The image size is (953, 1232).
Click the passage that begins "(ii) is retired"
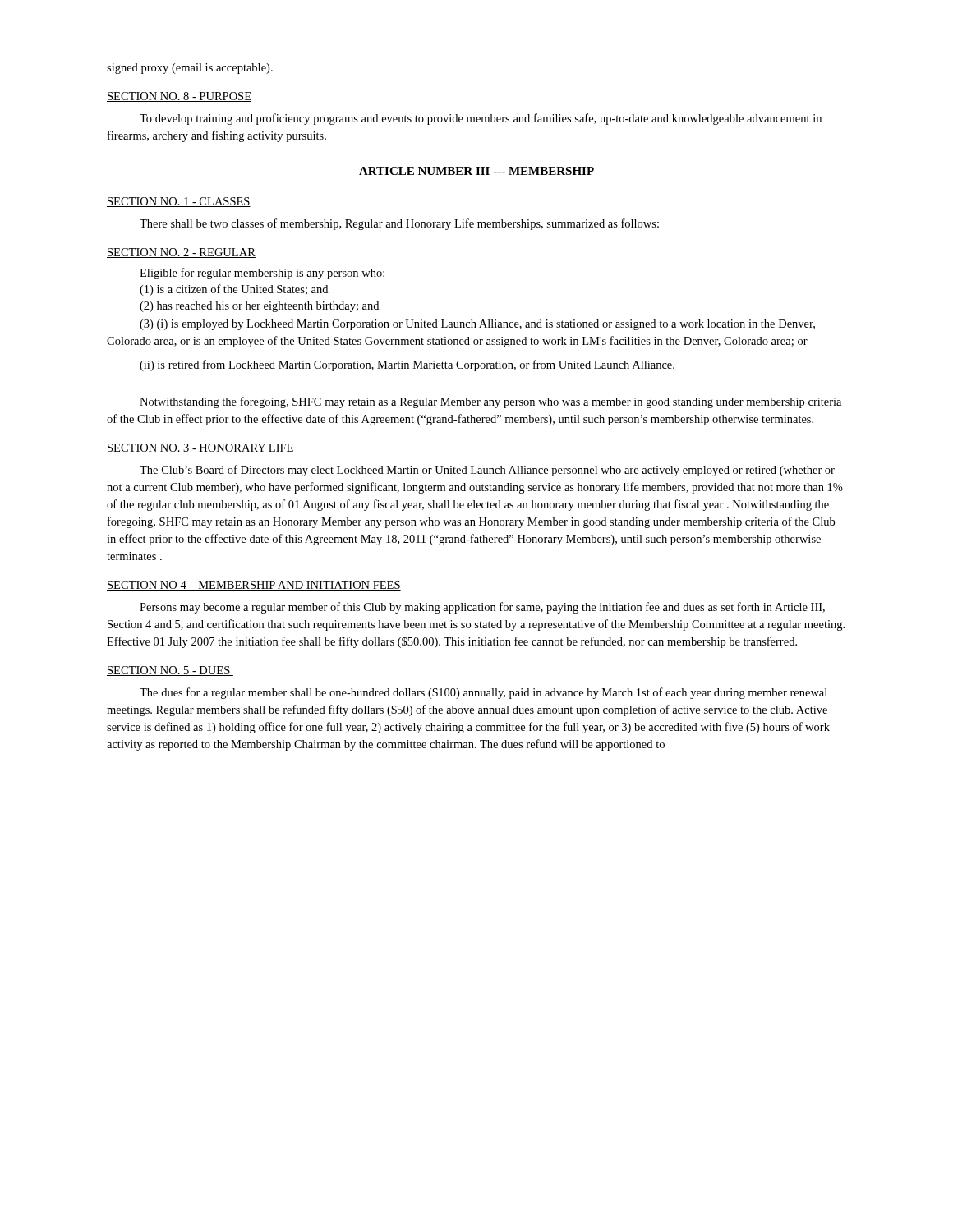[x=476, y=365]
